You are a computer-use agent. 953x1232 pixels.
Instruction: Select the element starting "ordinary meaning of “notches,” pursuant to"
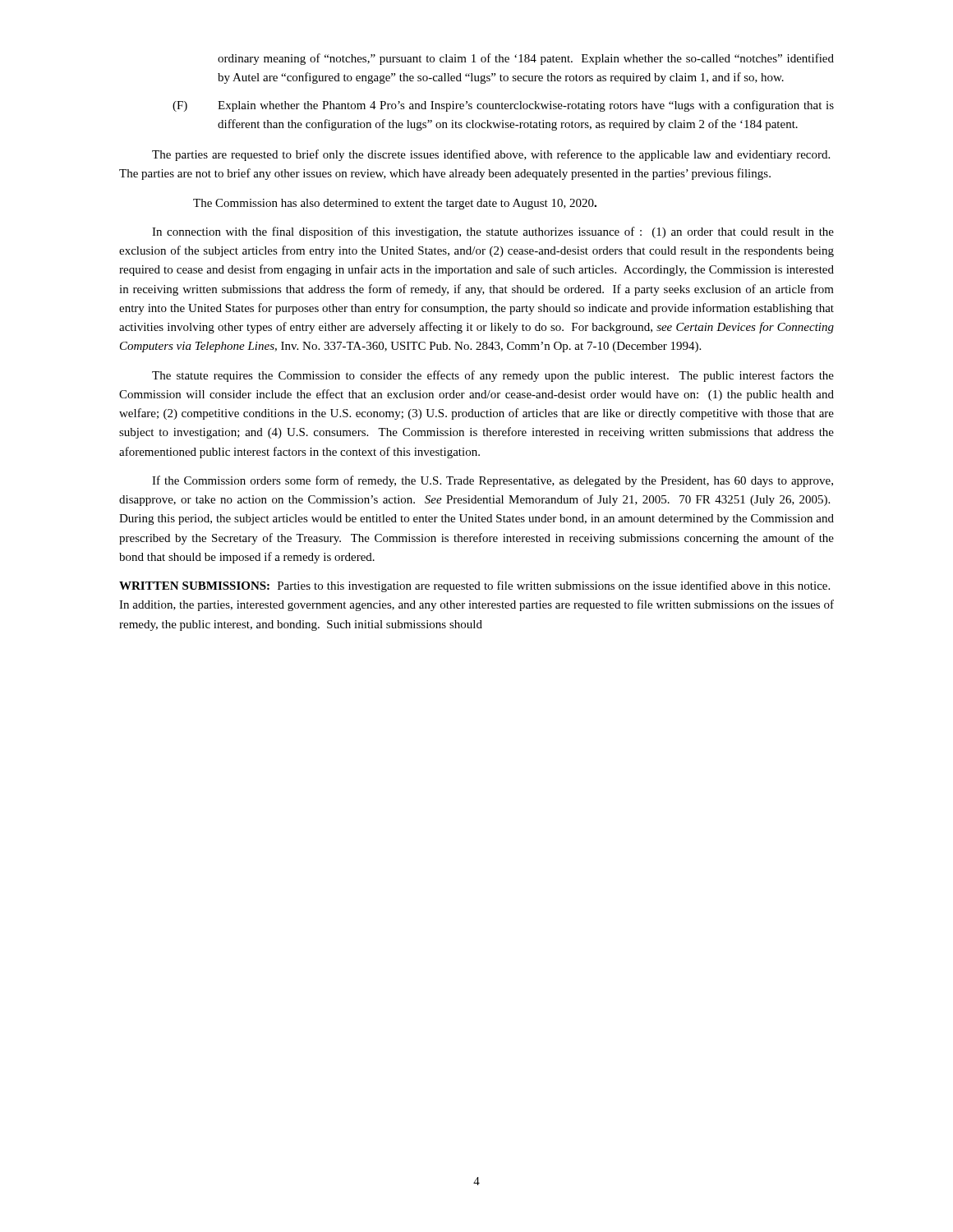click(x=526, y=68)
